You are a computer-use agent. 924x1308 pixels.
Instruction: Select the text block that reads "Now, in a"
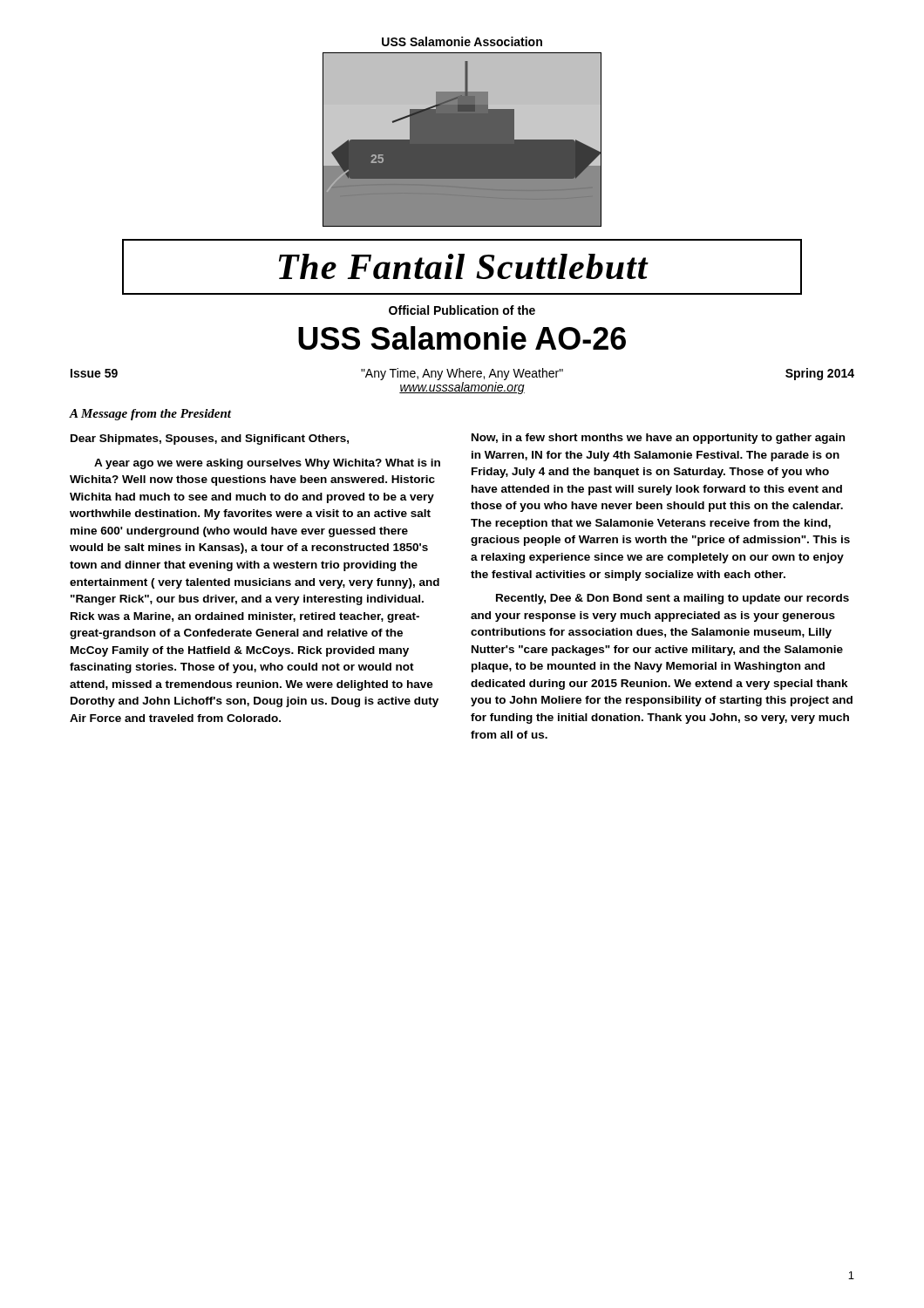click(662, 586)
